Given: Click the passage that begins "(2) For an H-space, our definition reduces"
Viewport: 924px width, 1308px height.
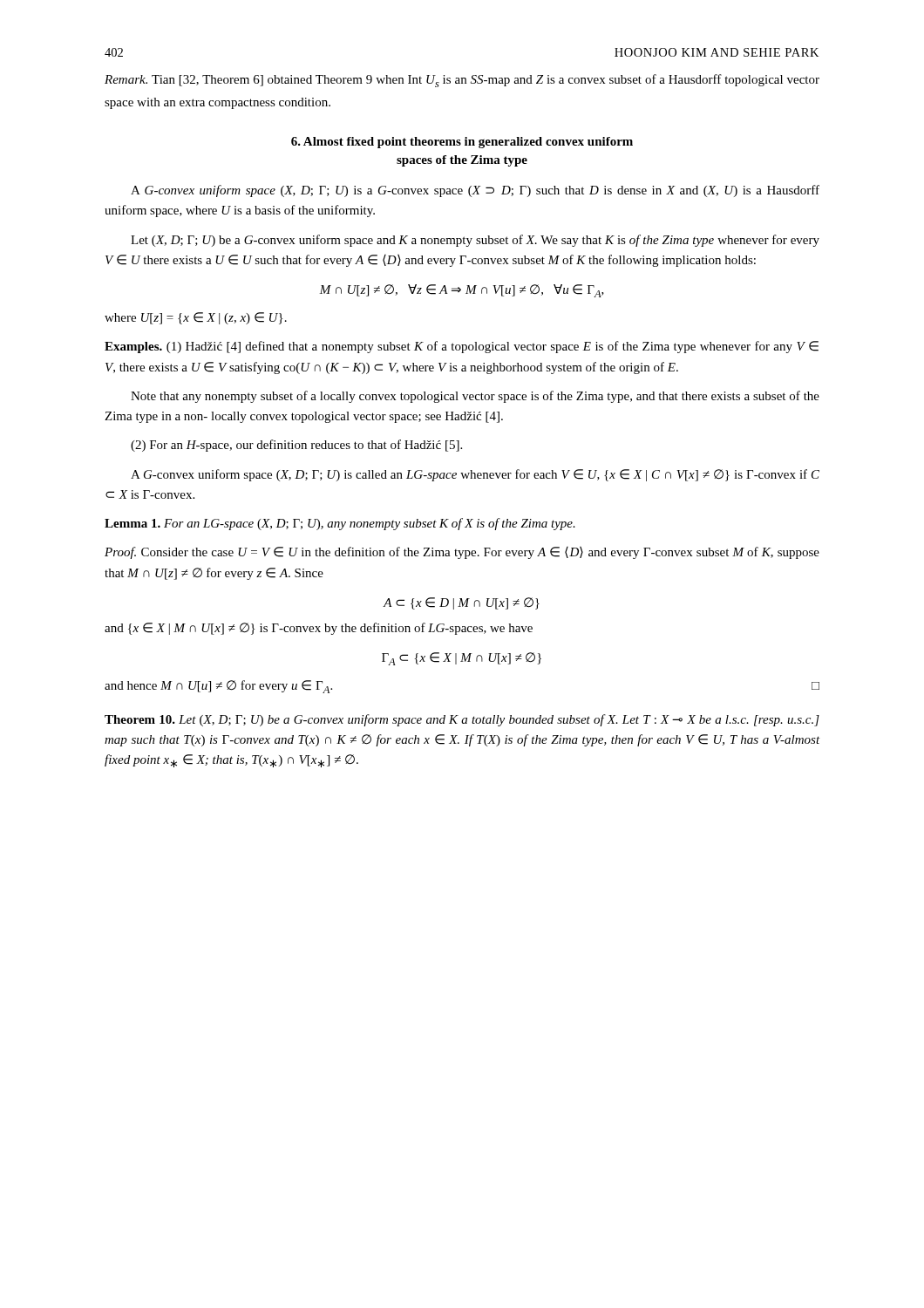Looking at the screenshot, I should (462, 446).
